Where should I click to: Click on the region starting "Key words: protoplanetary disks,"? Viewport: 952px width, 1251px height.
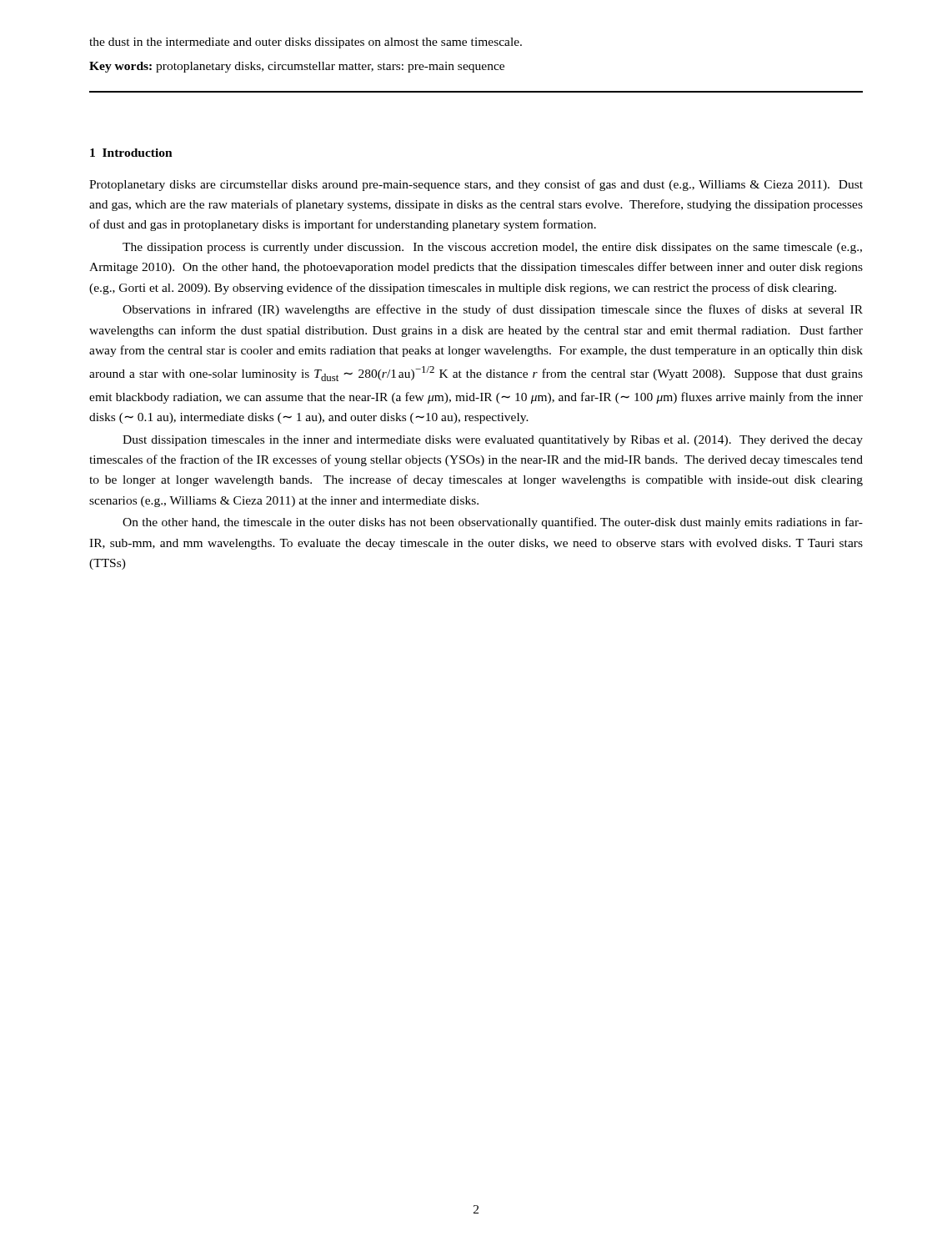[297, 66]
